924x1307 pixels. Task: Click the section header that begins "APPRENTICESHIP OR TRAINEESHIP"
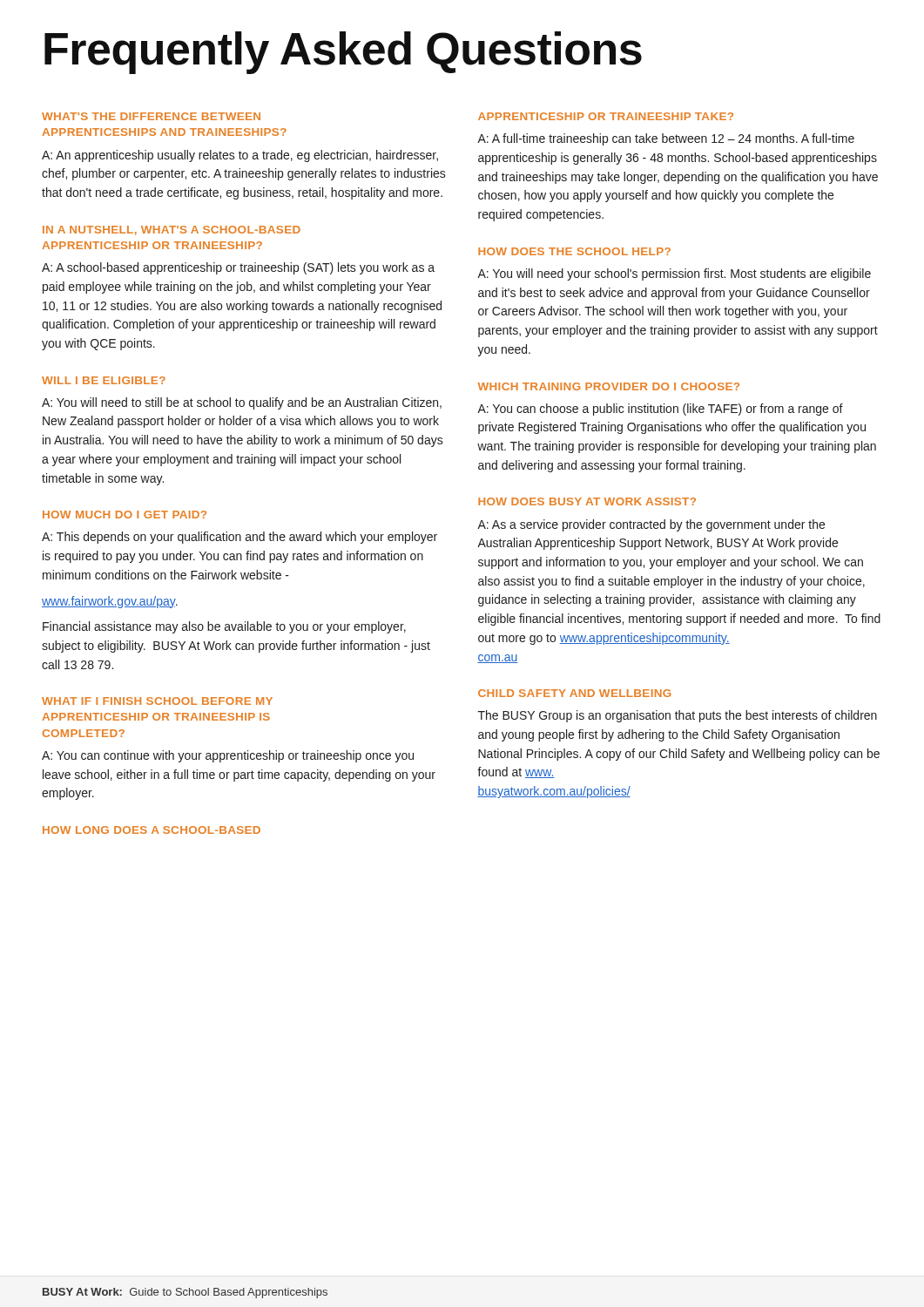click(606, 116)
